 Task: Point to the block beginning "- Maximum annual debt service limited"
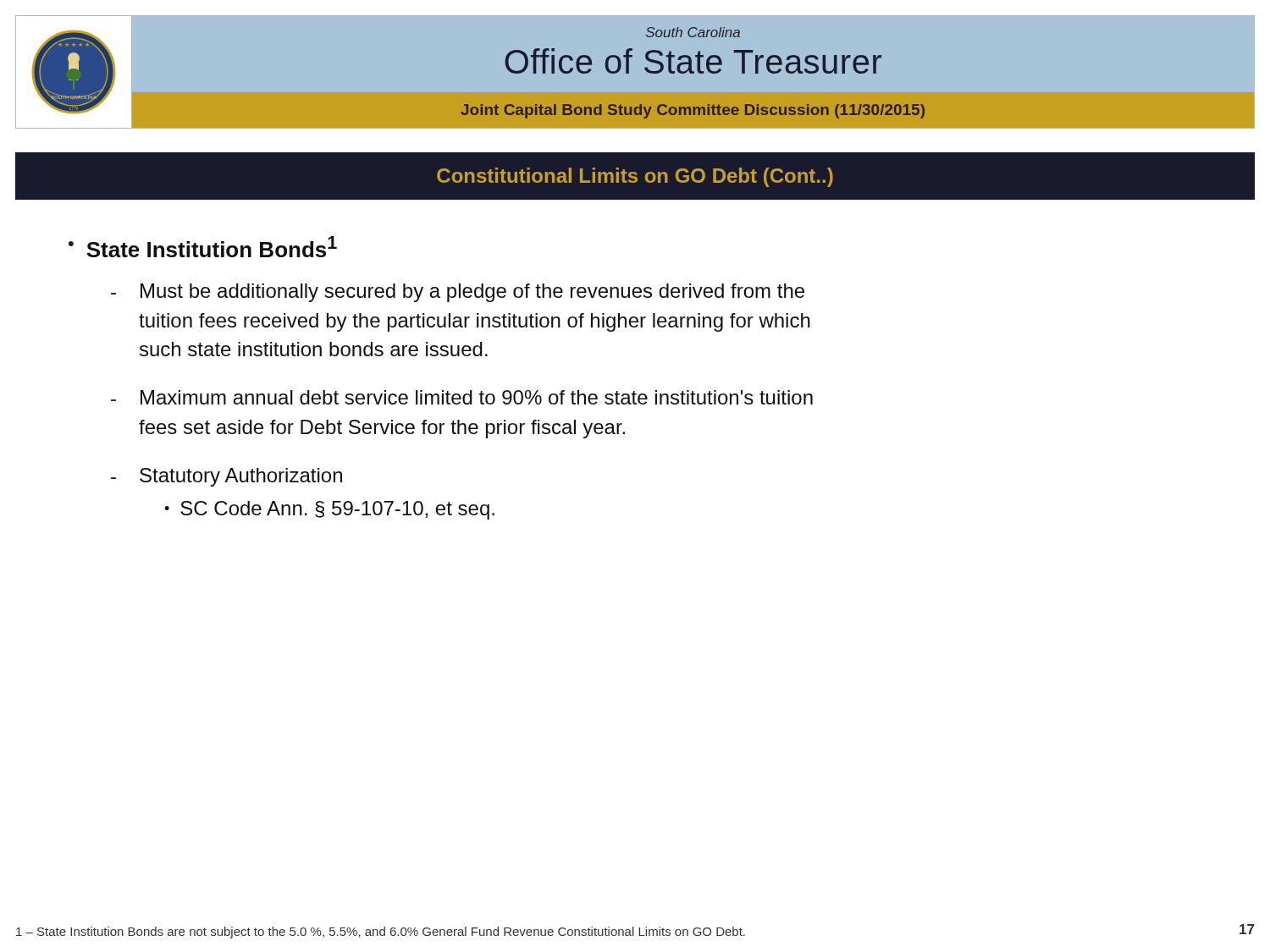[462, 413]
